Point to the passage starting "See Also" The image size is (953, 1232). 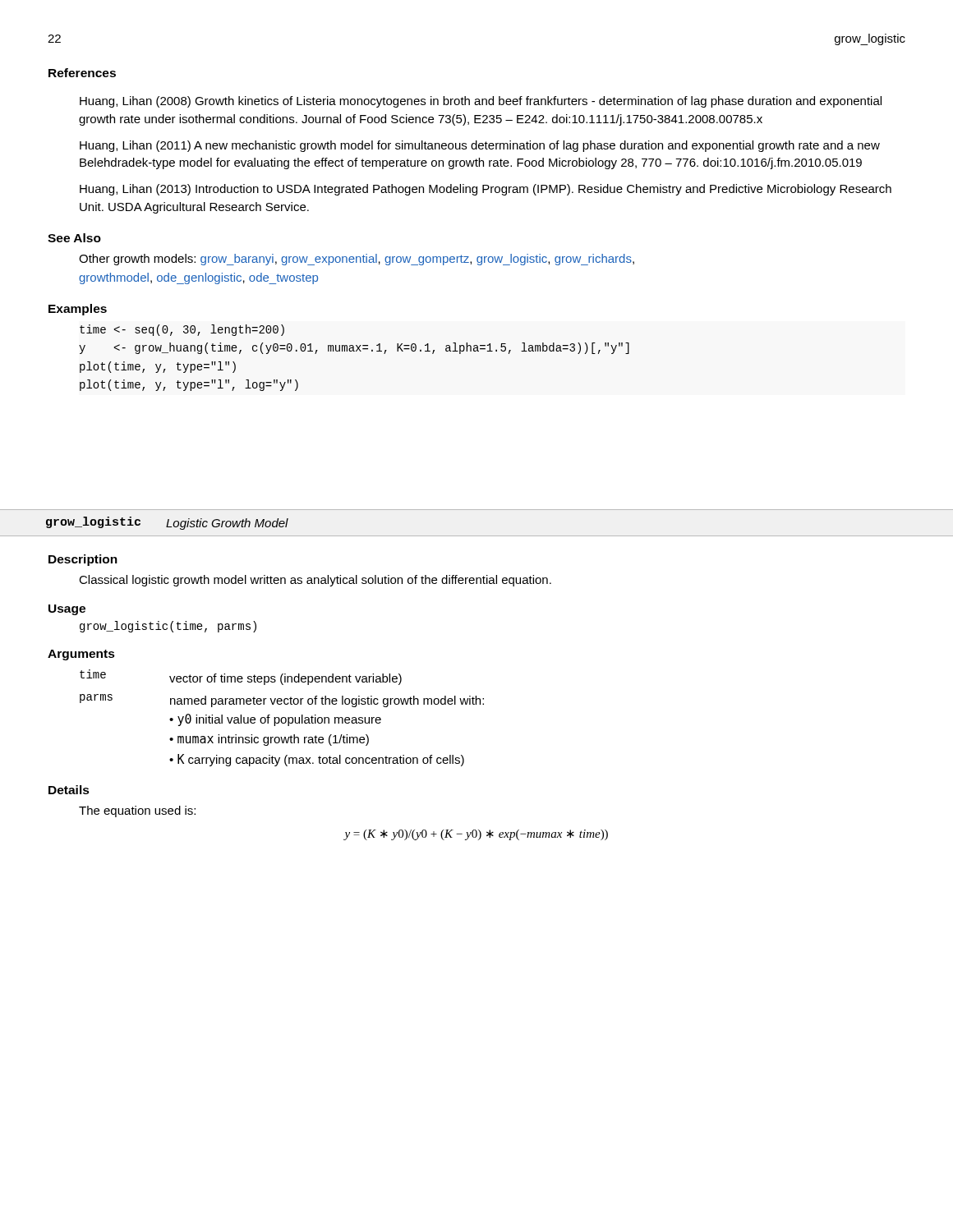(74, 237)
